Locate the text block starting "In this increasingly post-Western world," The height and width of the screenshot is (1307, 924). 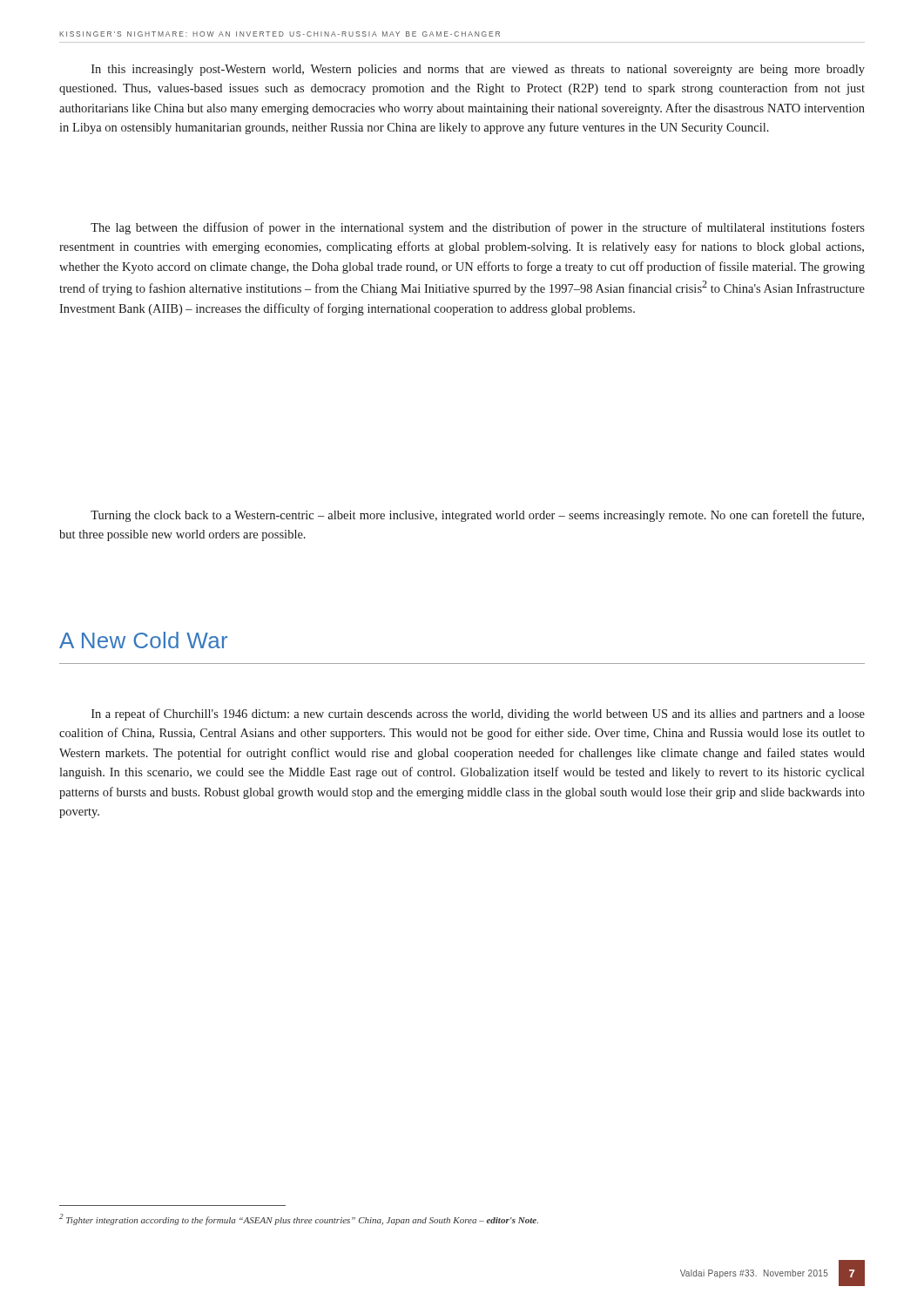coord(462,98)
